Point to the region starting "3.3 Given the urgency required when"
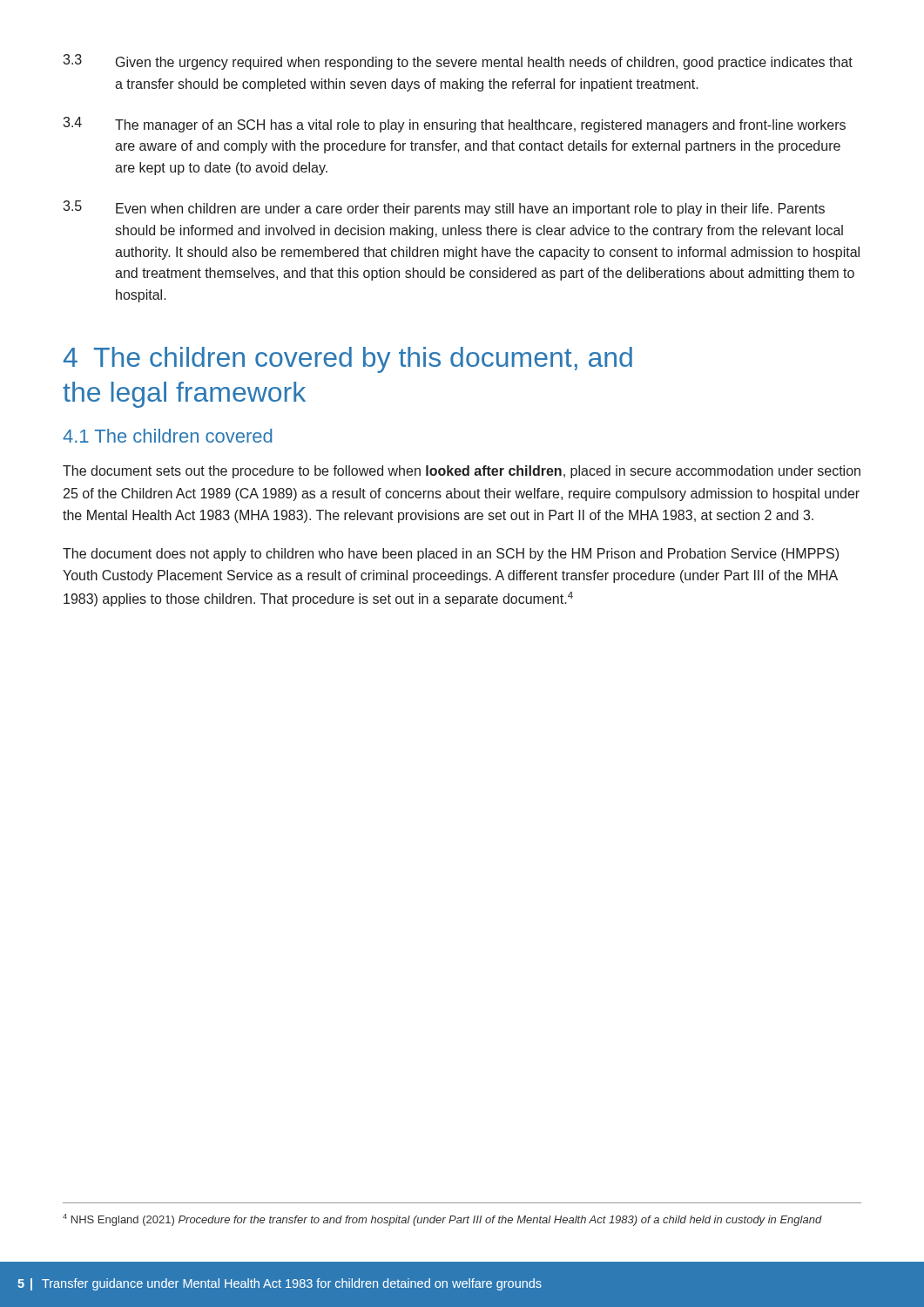This screenshot has width=924, height=1307. pos(462,74)
